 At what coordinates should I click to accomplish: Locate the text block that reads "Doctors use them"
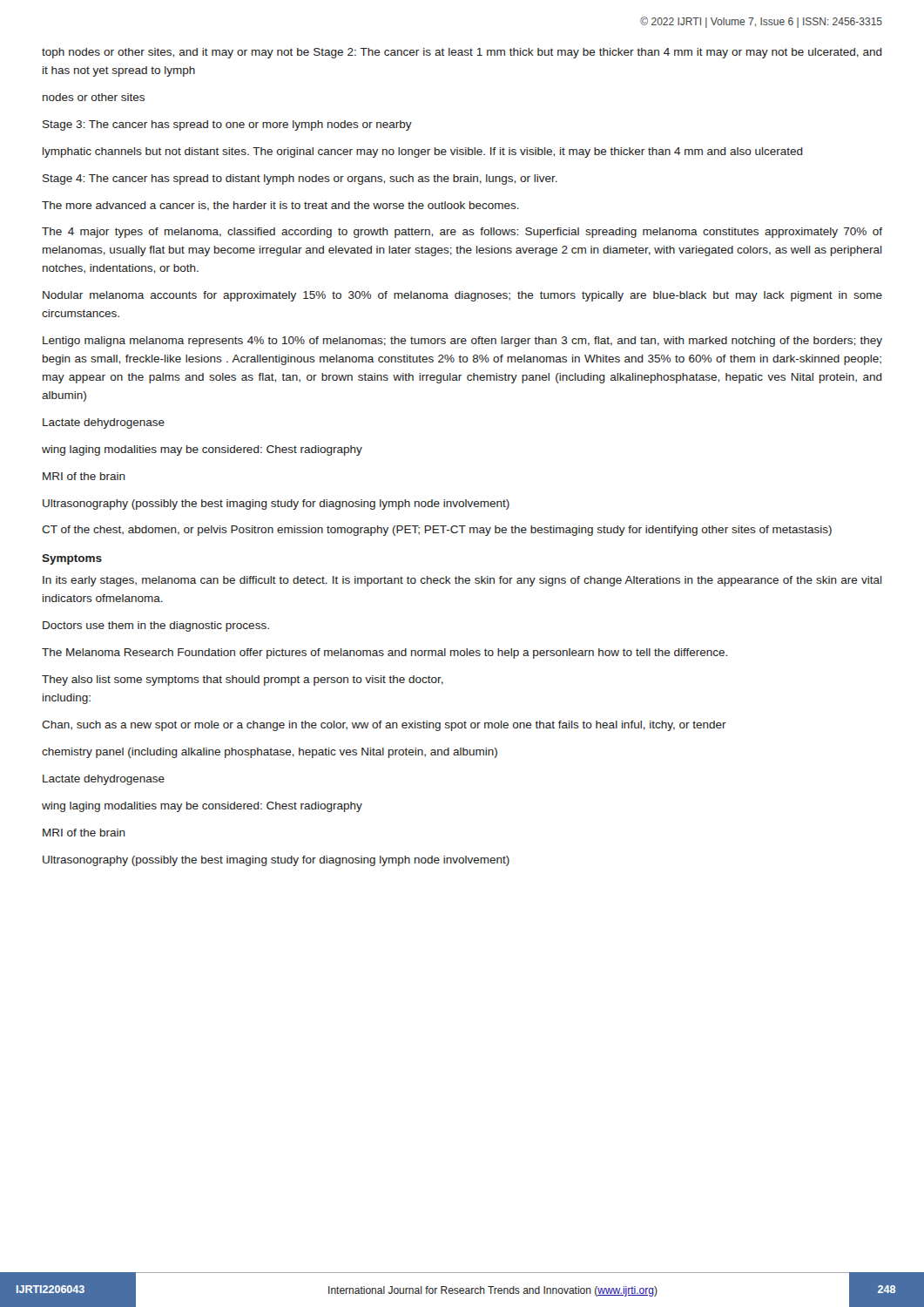coord(156,625)
